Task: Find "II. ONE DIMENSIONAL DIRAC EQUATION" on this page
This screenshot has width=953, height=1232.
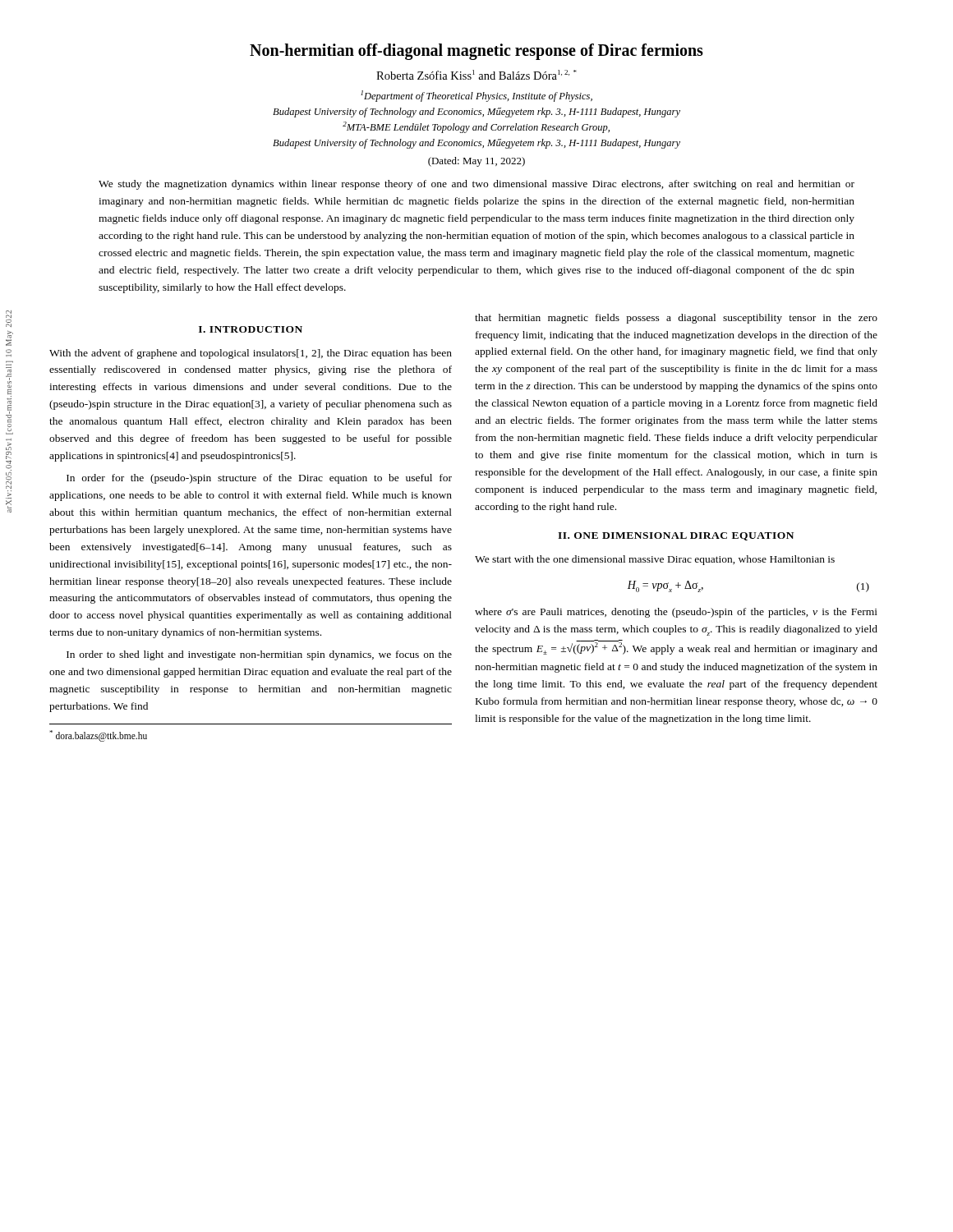Action: tap(676, 535)
